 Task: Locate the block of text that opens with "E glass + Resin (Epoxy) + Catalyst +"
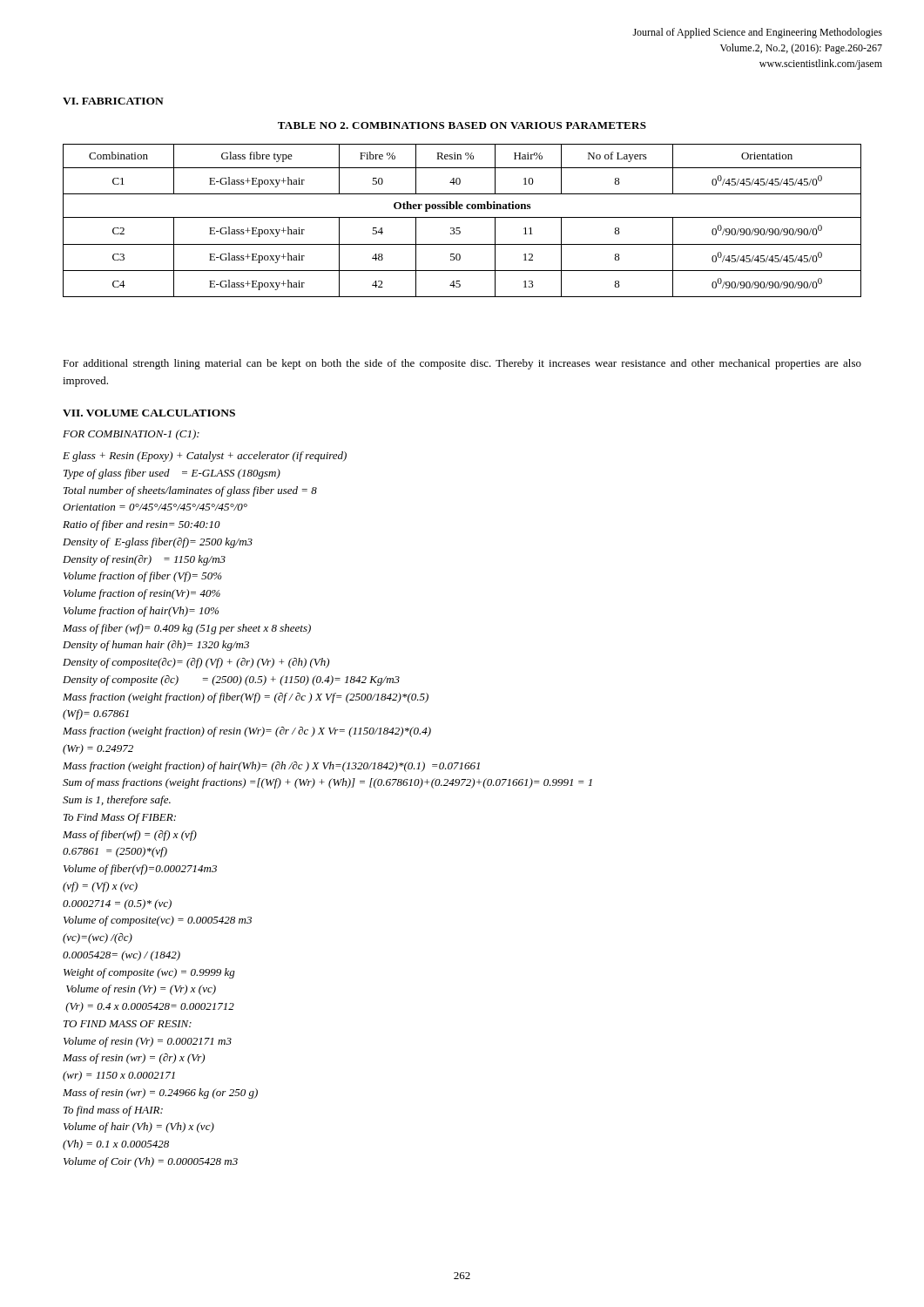205,457
